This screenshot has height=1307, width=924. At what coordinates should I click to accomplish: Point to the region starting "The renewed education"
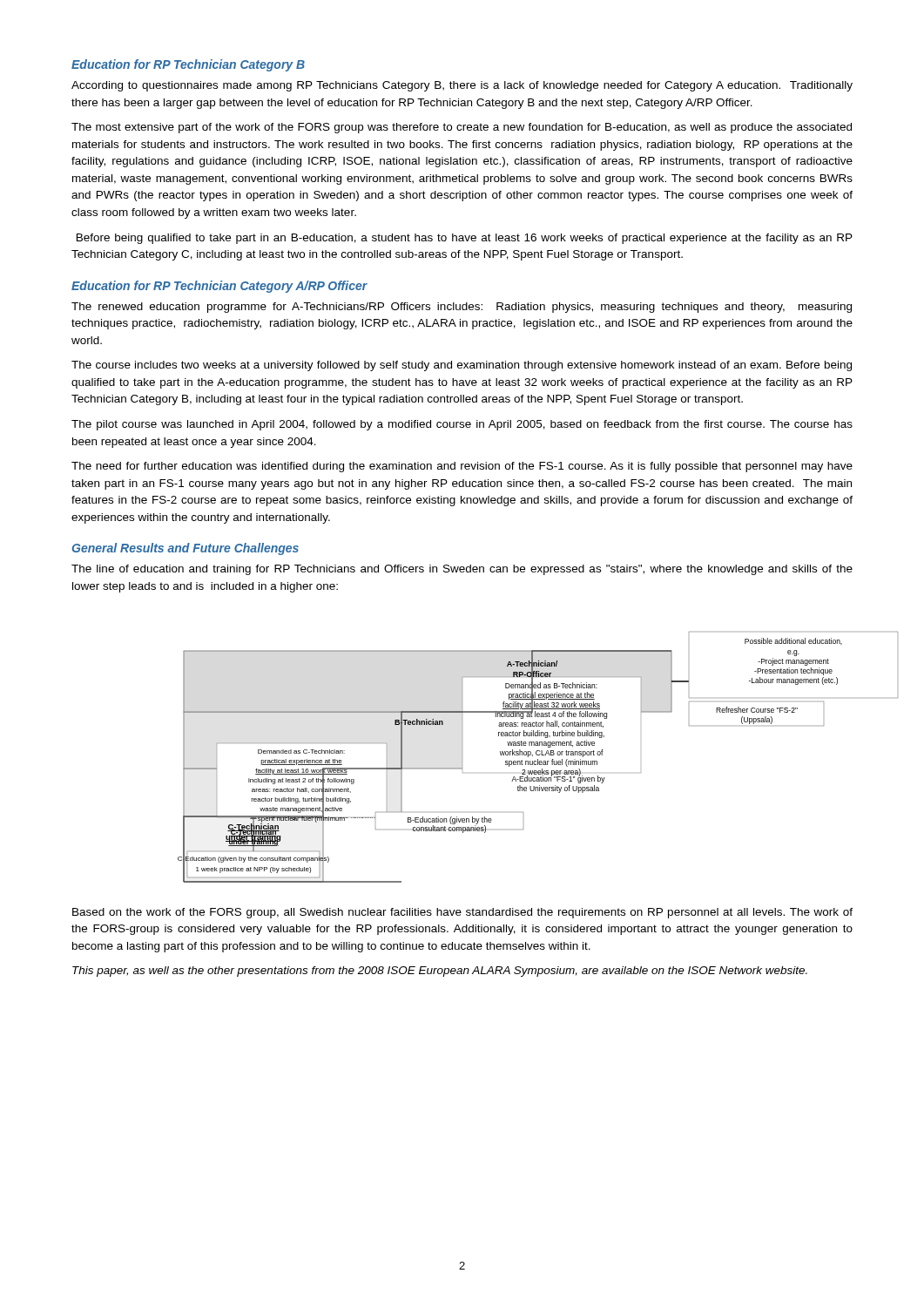click(x=462, y=323)
